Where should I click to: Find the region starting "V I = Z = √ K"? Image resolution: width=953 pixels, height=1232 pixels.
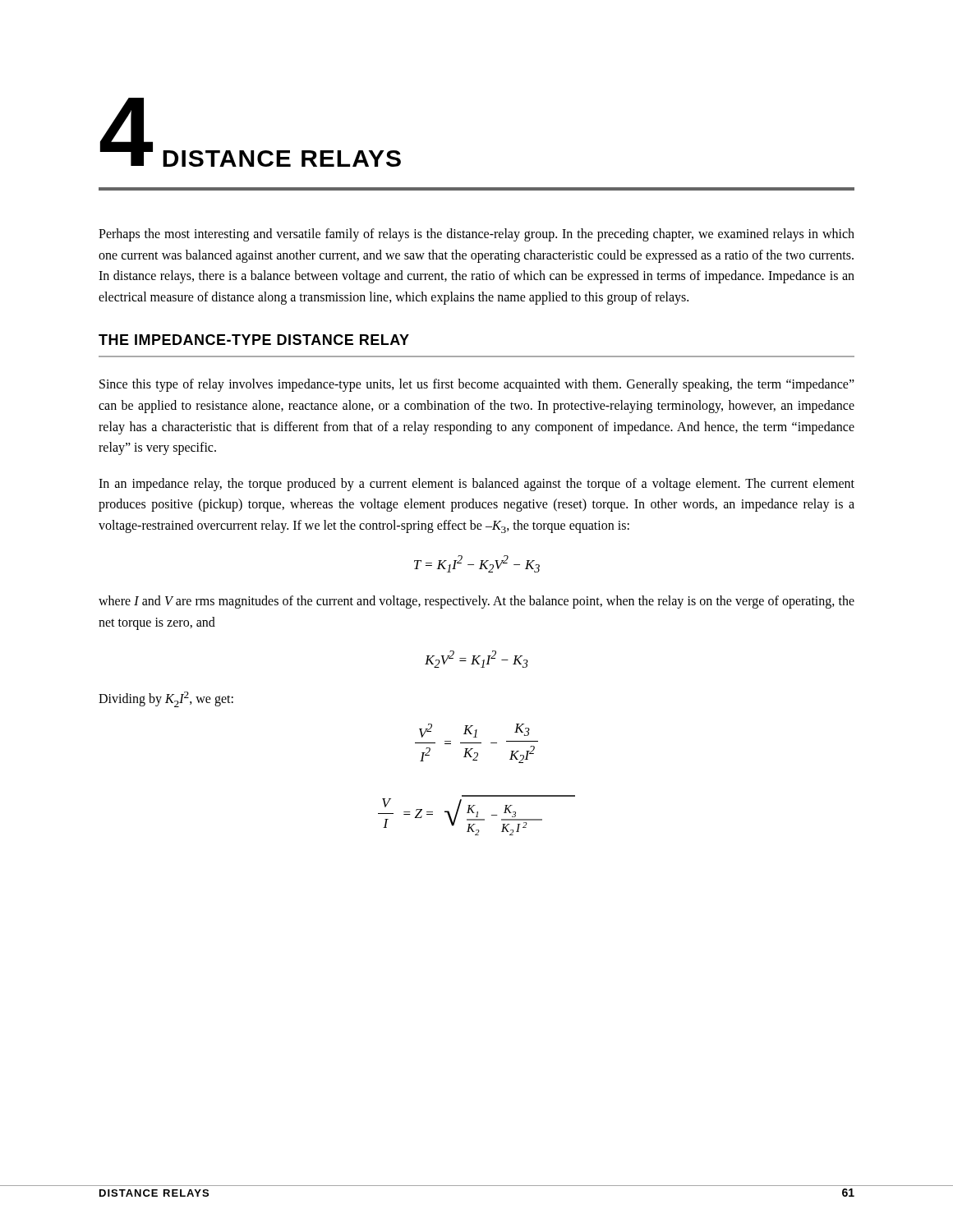coord(476,814)
